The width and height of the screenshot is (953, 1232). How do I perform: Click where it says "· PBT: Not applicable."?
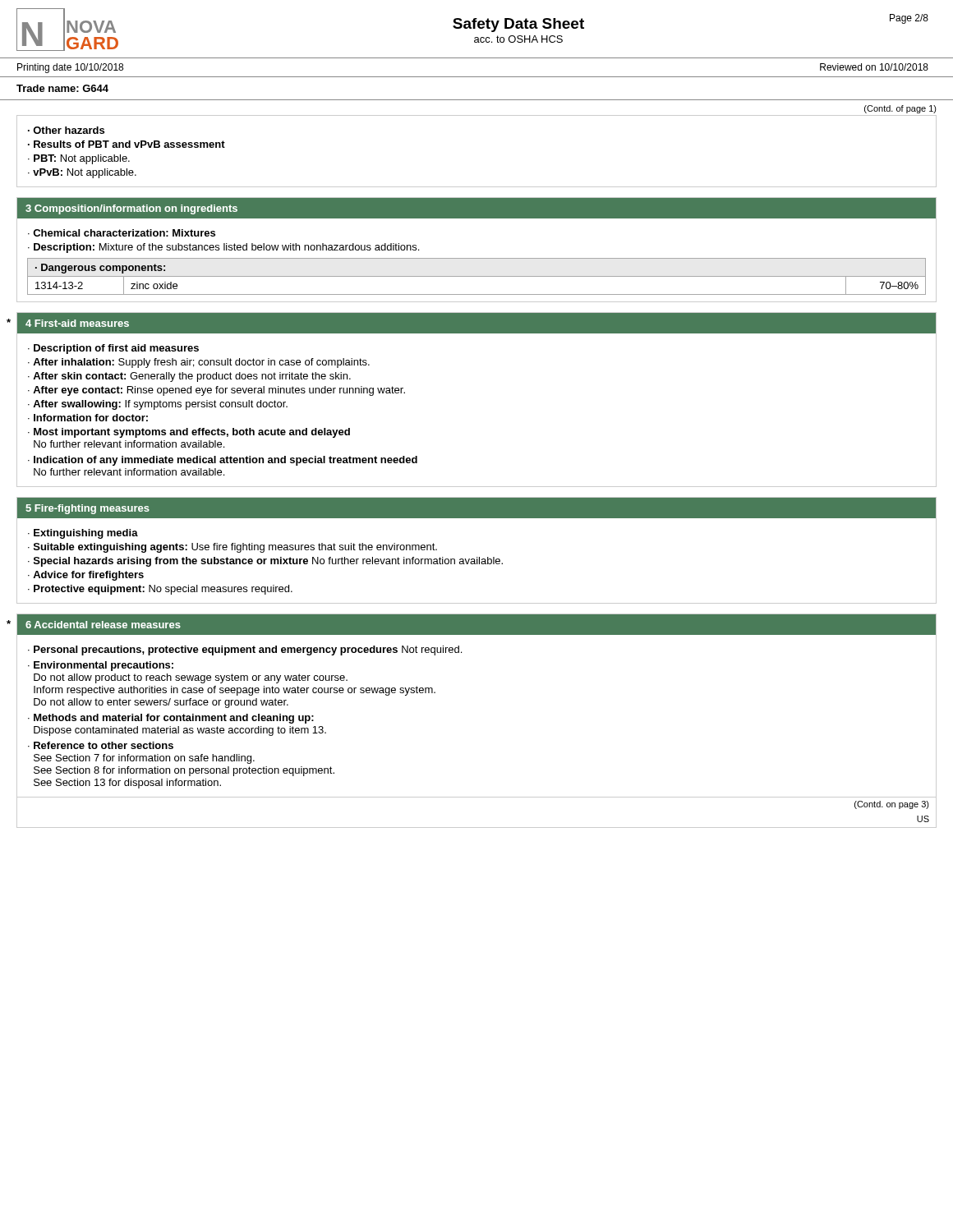pos(79,158)
